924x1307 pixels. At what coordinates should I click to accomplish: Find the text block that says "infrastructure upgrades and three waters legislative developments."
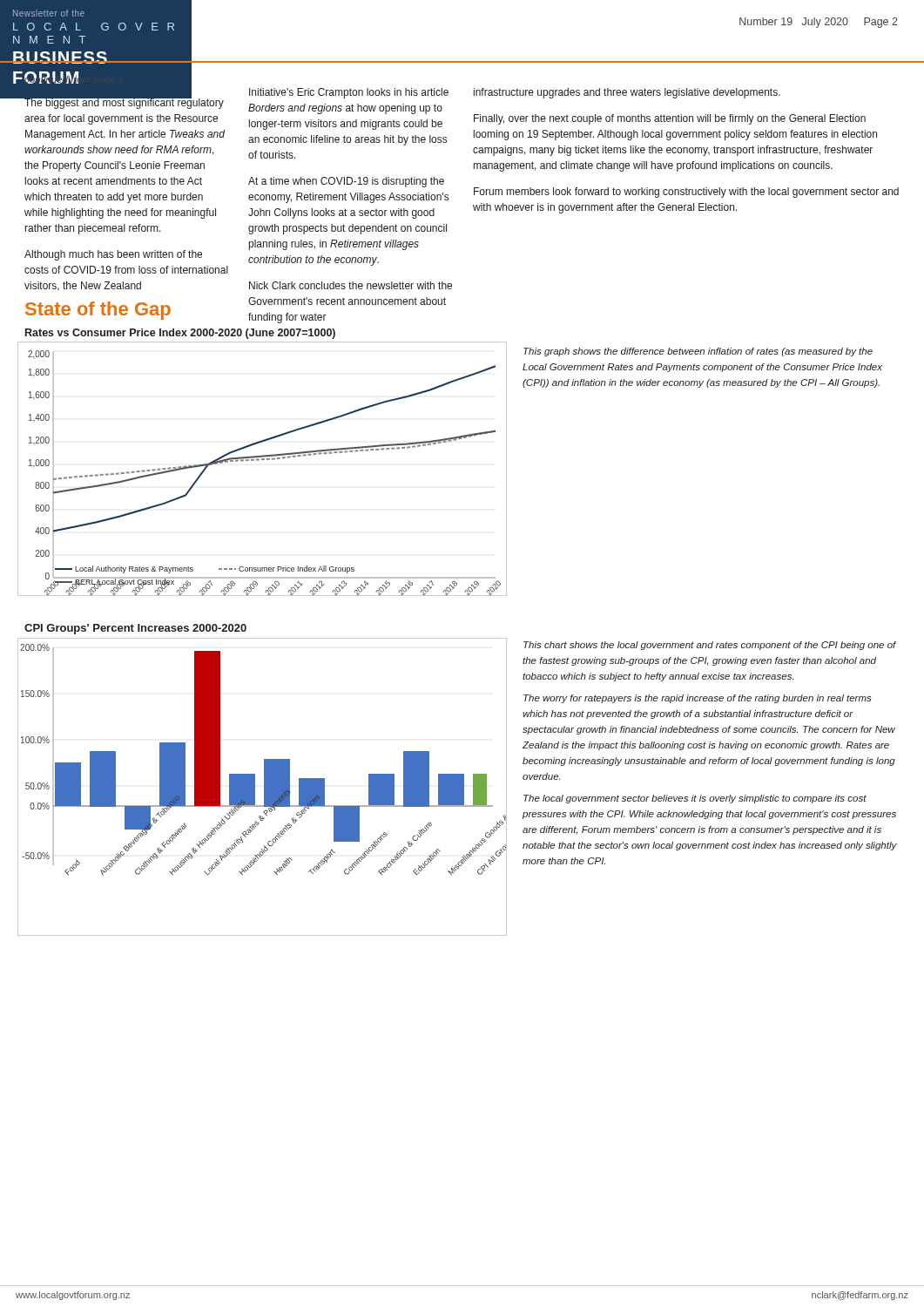[686, 150]
